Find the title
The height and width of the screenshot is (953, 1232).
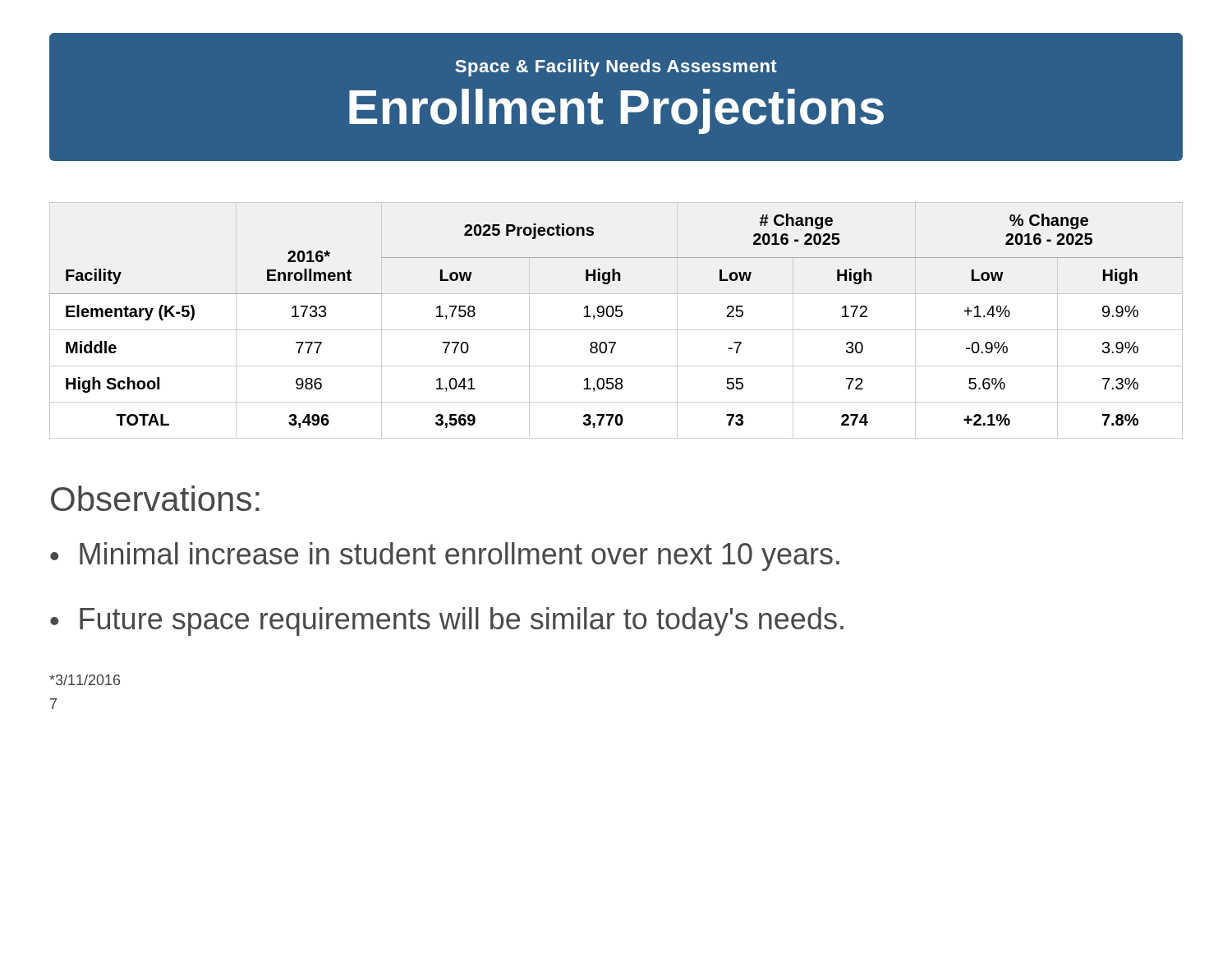[x=616, y=95]
